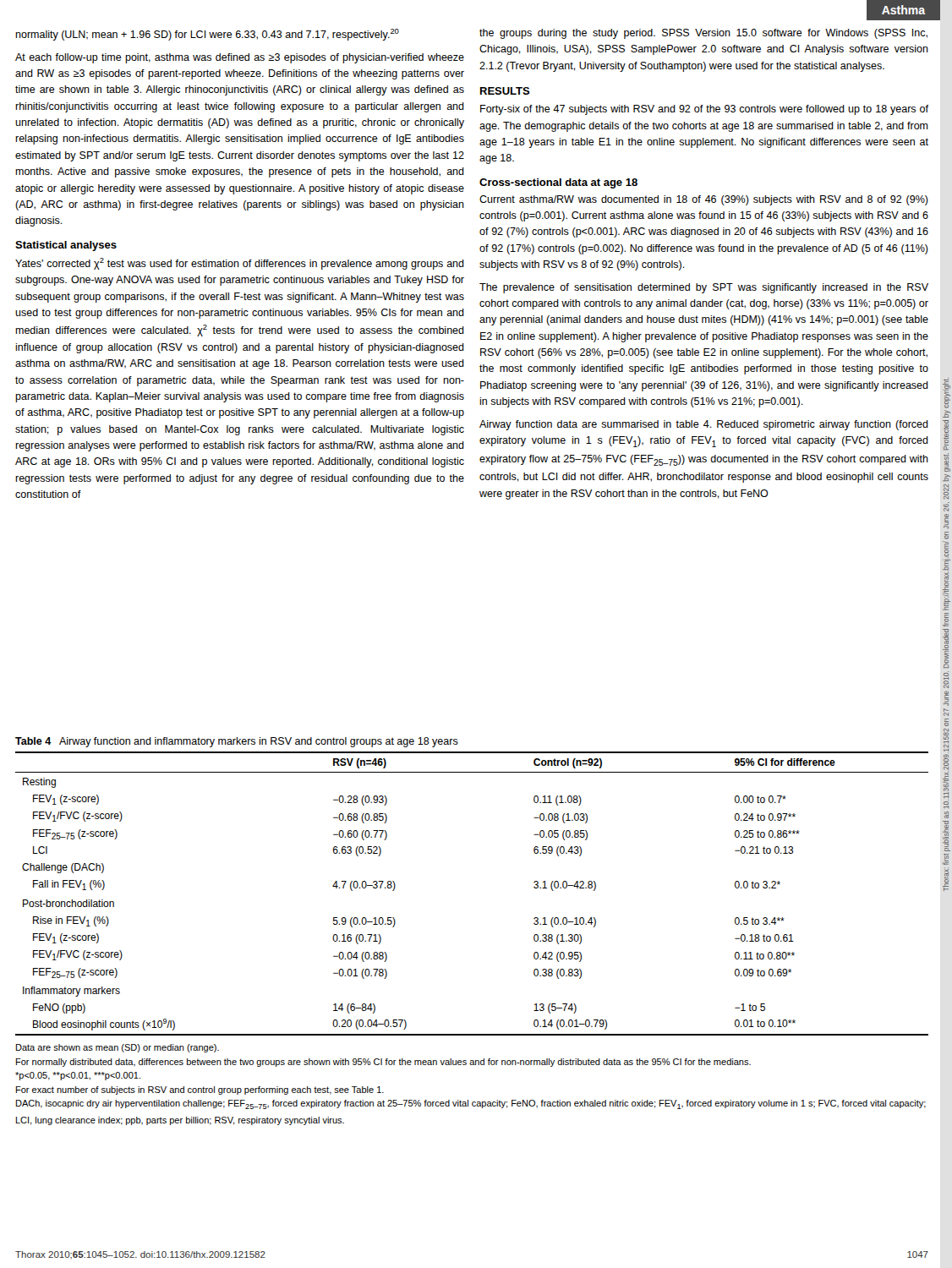The width and height of the screenshot is (952, 1268).
Task: Find a table
Action: [x=472, y=894]
